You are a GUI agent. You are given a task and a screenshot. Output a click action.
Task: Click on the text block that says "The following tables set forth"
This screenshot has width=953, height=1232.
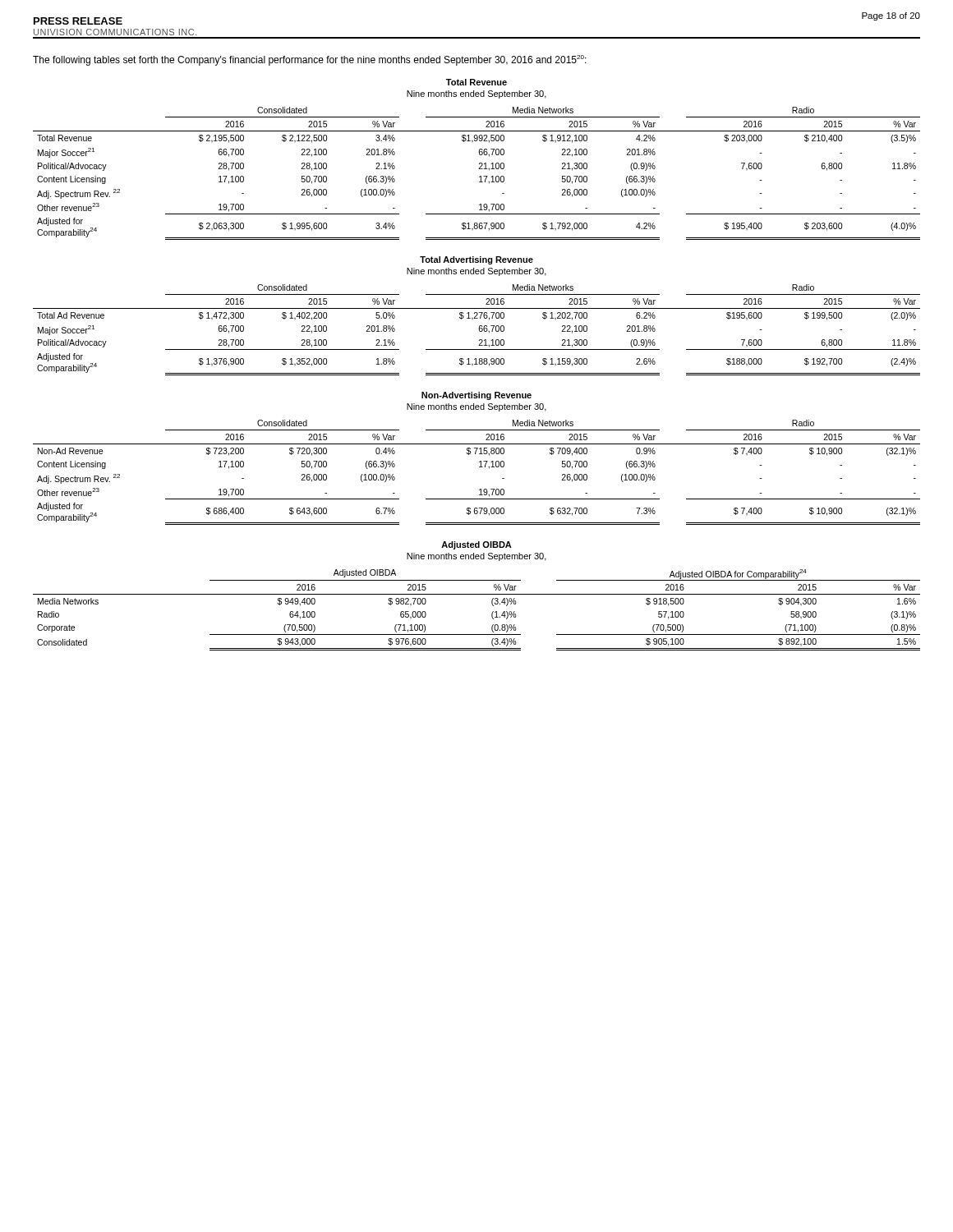(x=310, y=60)
